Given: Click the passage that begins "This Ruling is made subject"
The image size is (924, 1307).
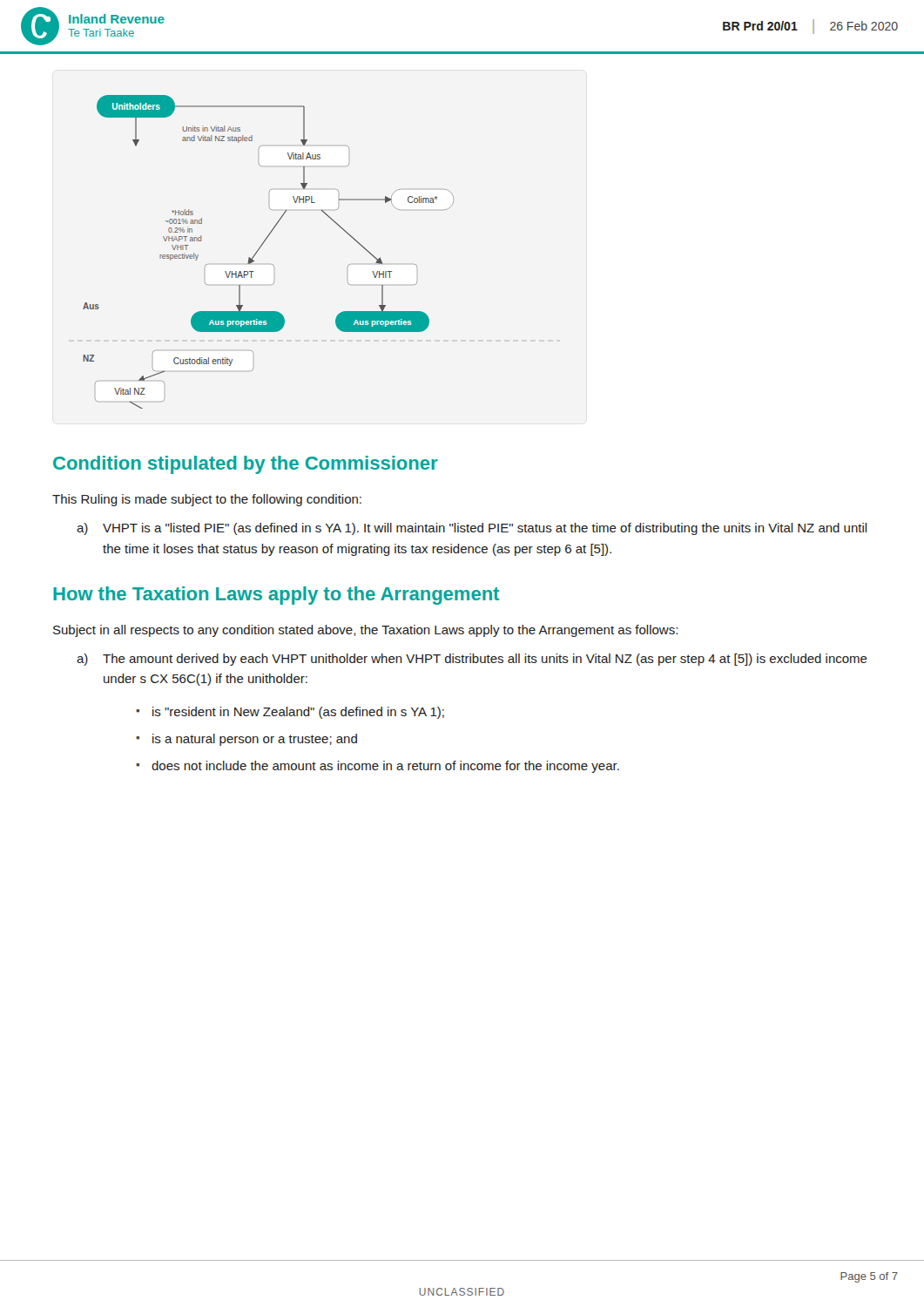Looking at the screenshot, I should tap(207, 499).
